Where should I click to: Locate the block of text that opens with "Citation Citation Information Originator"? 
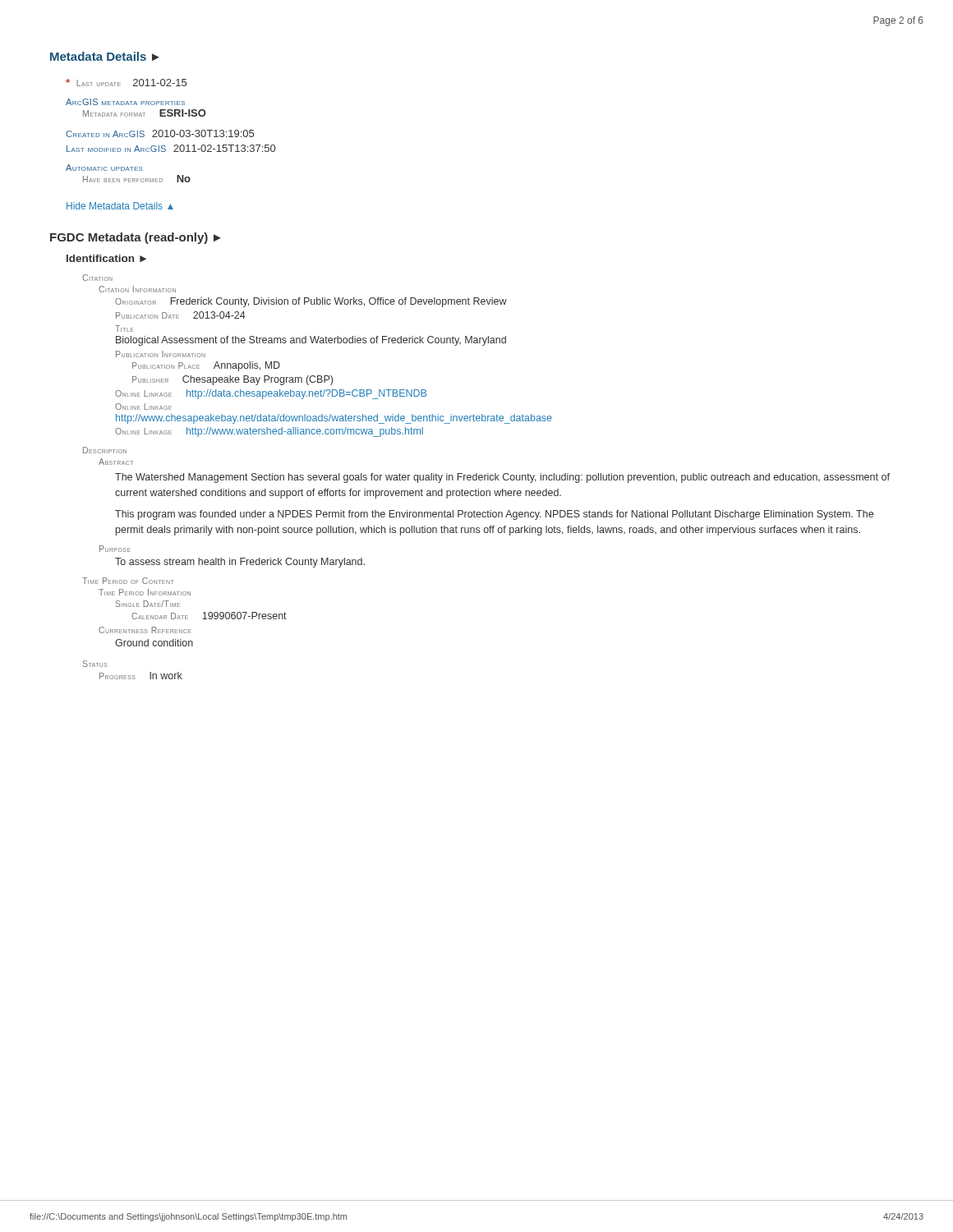(493, 477)
